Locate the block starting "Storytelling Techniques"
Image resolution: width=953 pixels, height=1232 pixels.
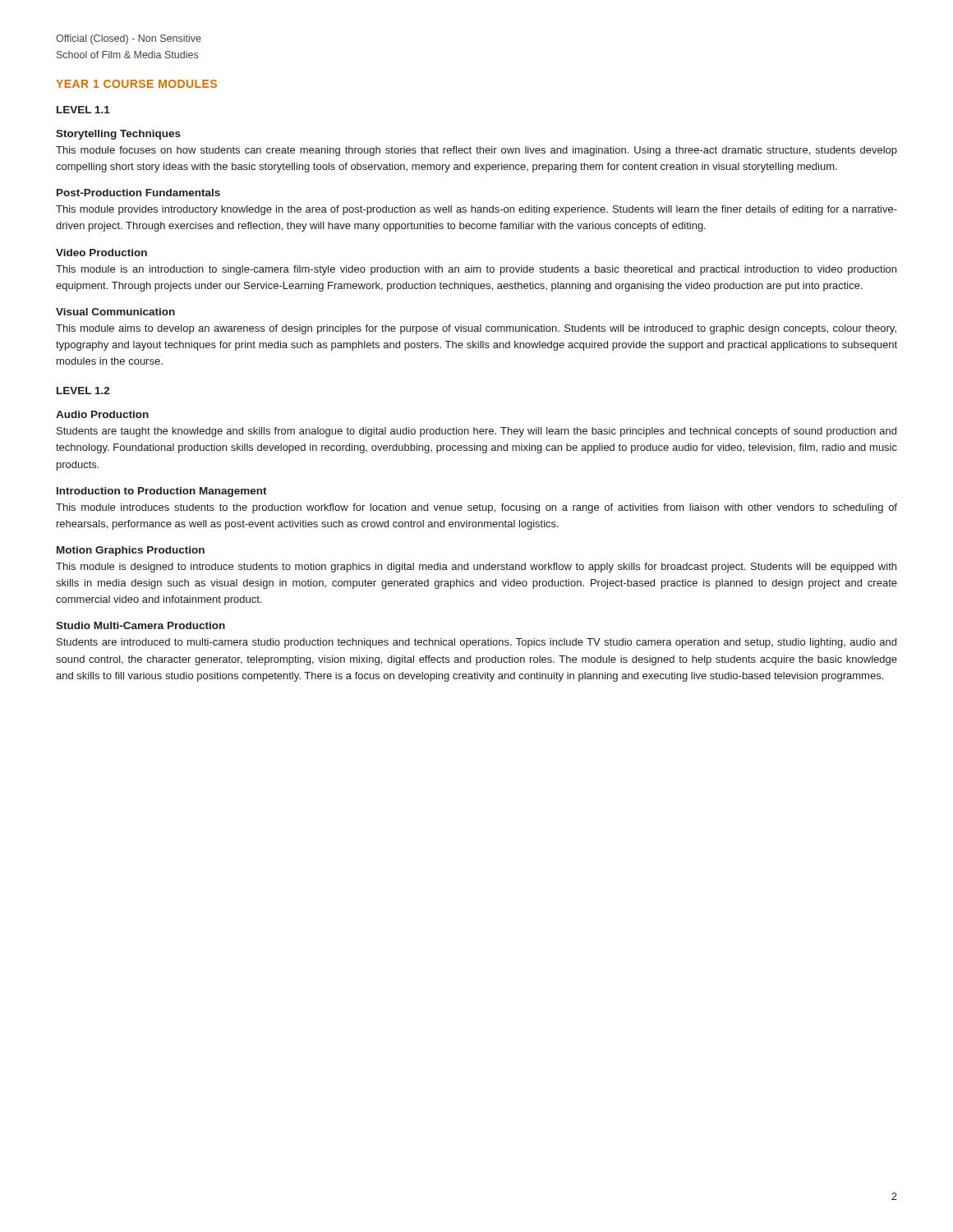tap(118, 133)
